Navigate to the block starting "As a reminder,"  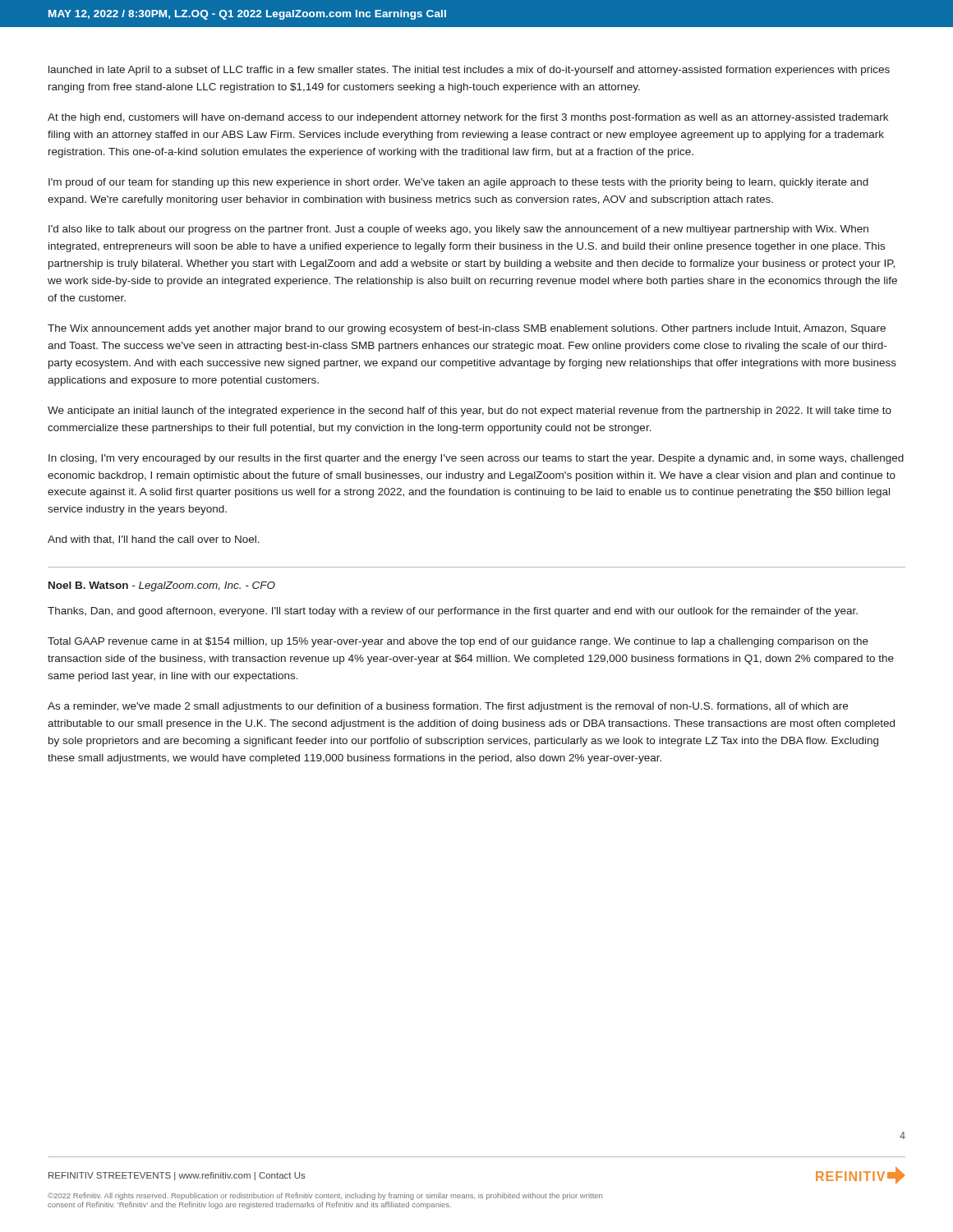click(x=472, y=732)
